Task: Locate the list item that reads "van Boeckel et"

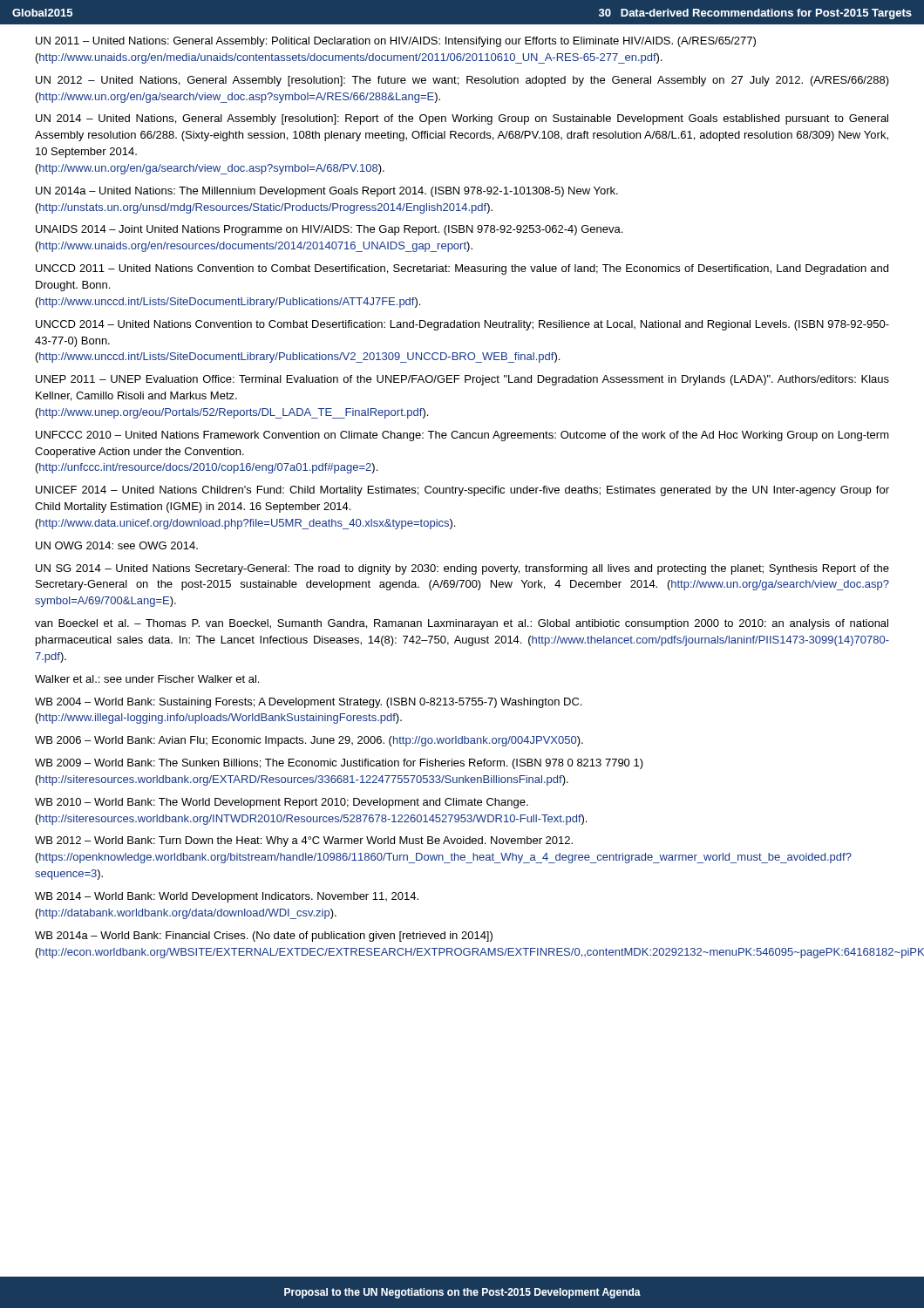Action: point(462,640)
